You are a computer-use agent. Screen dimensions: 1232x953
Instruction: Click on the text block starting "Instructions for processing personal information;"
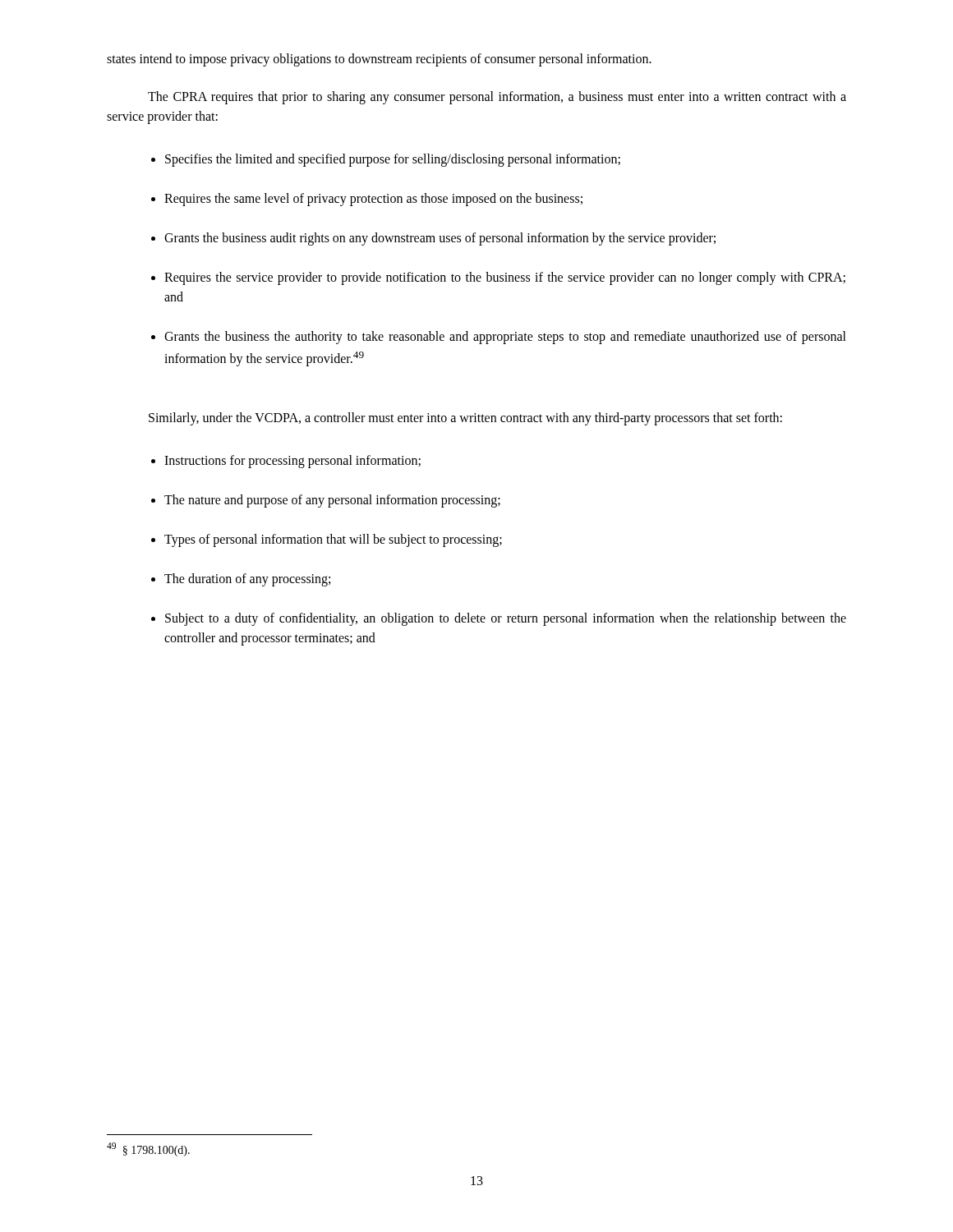[x=292, y=462]
